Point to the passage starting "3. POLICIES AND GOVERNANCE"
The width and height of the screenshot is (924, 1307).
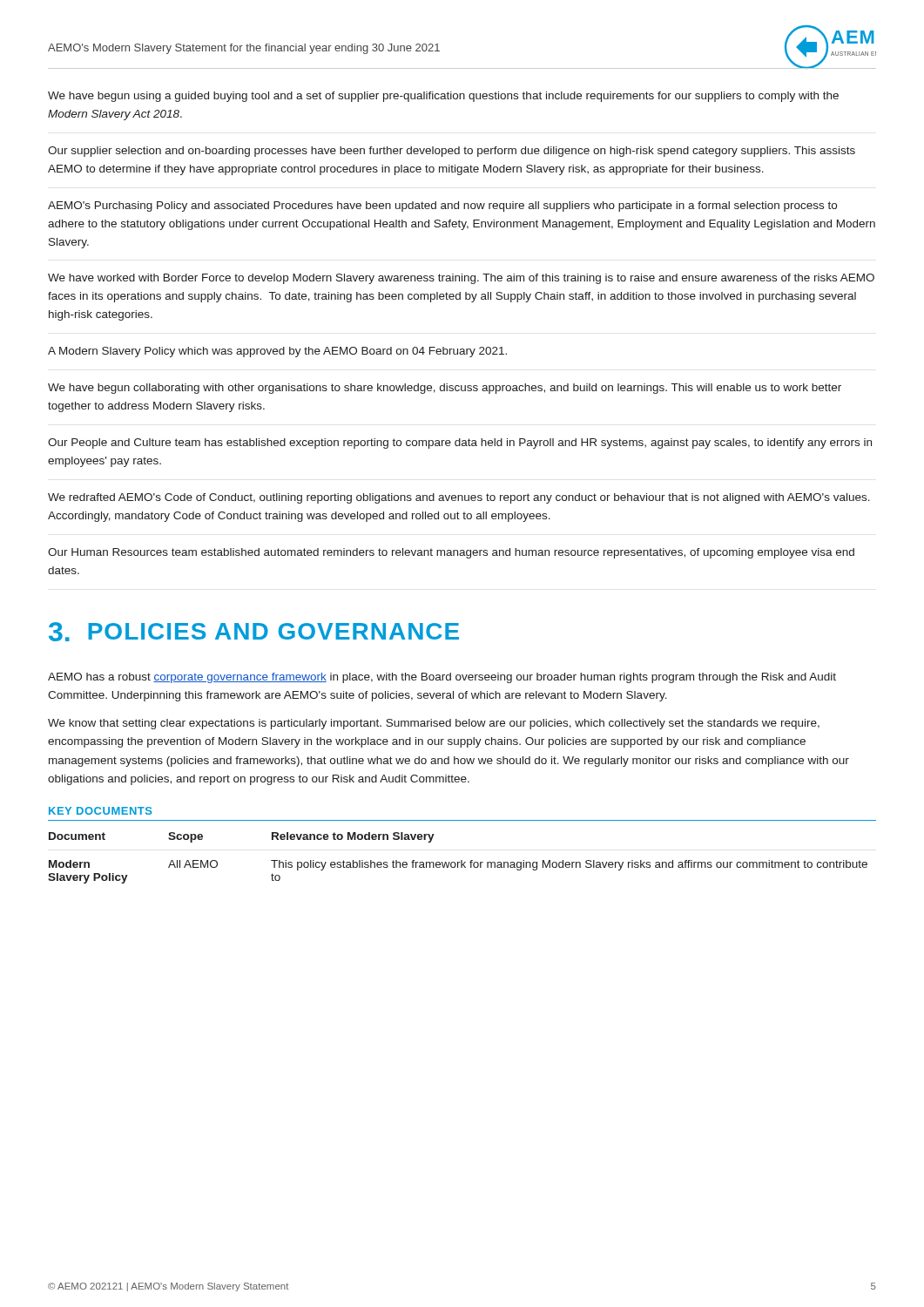pyautogui.click(x=254, y=632)
